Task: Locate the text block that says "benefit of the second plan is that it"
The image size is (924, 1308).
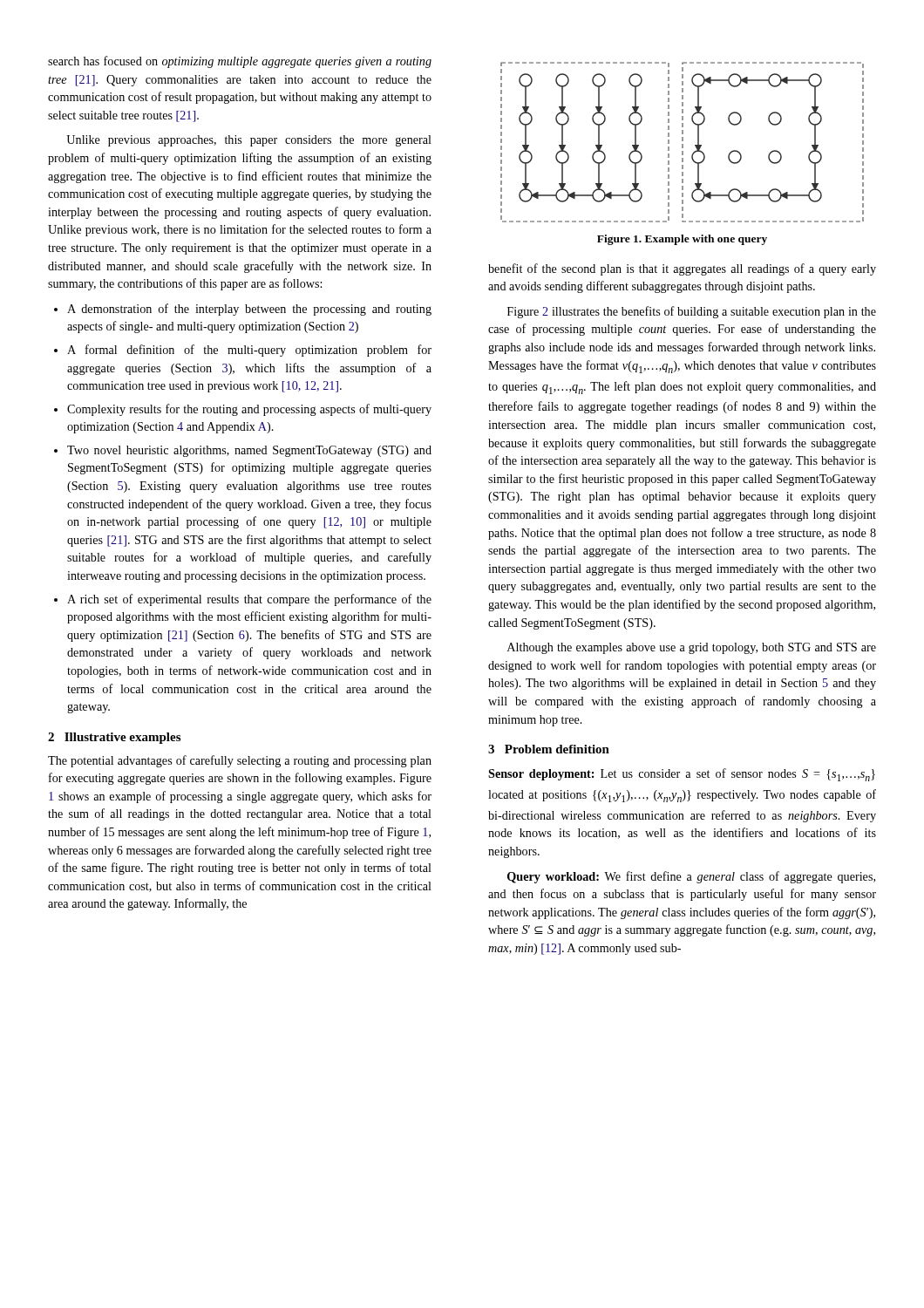Action: point(682,494)
